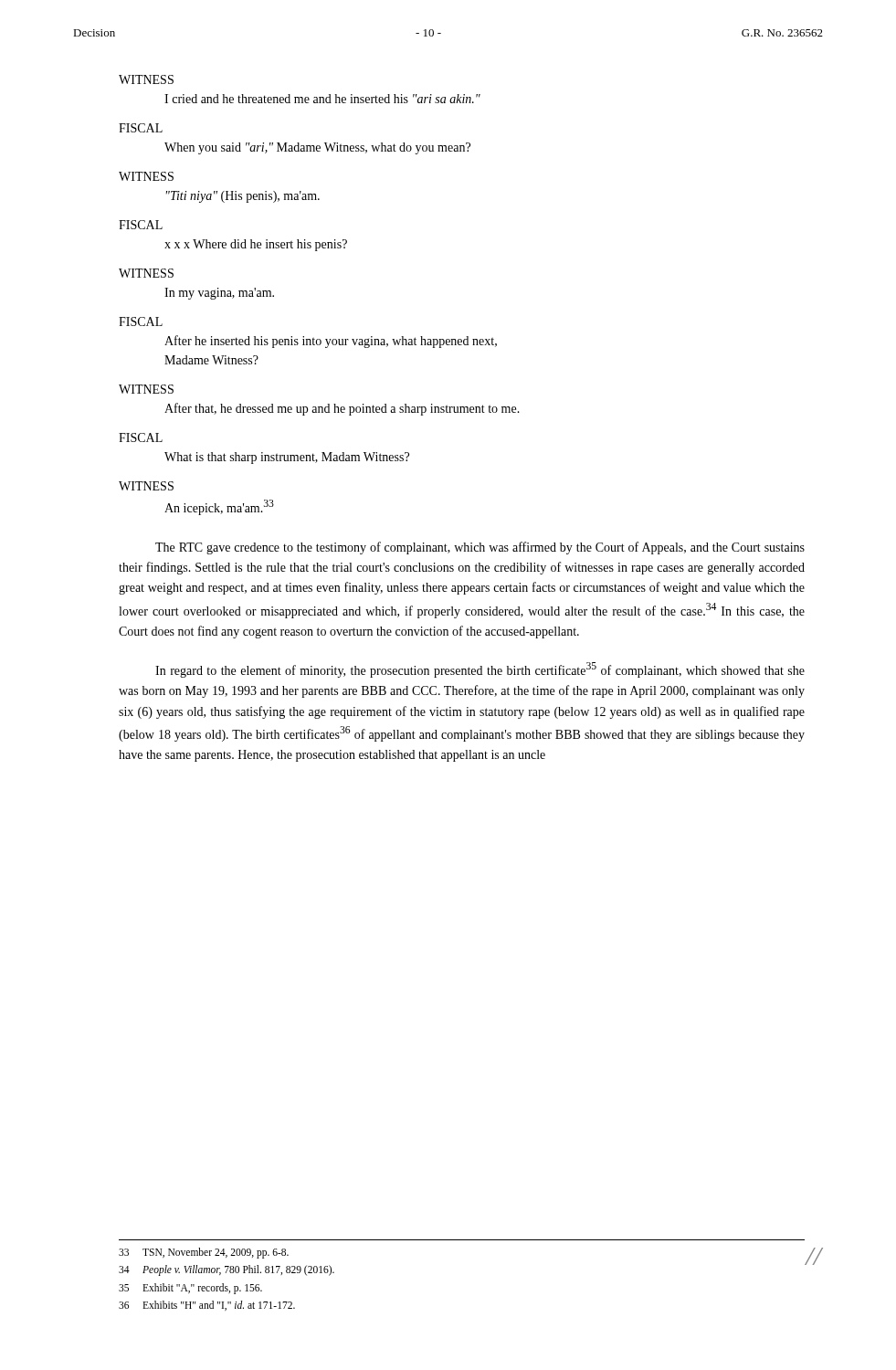
Task: Click on the text containing "WITNESS In my vagina, ma'am."
Action: click(x=146, y=273)
